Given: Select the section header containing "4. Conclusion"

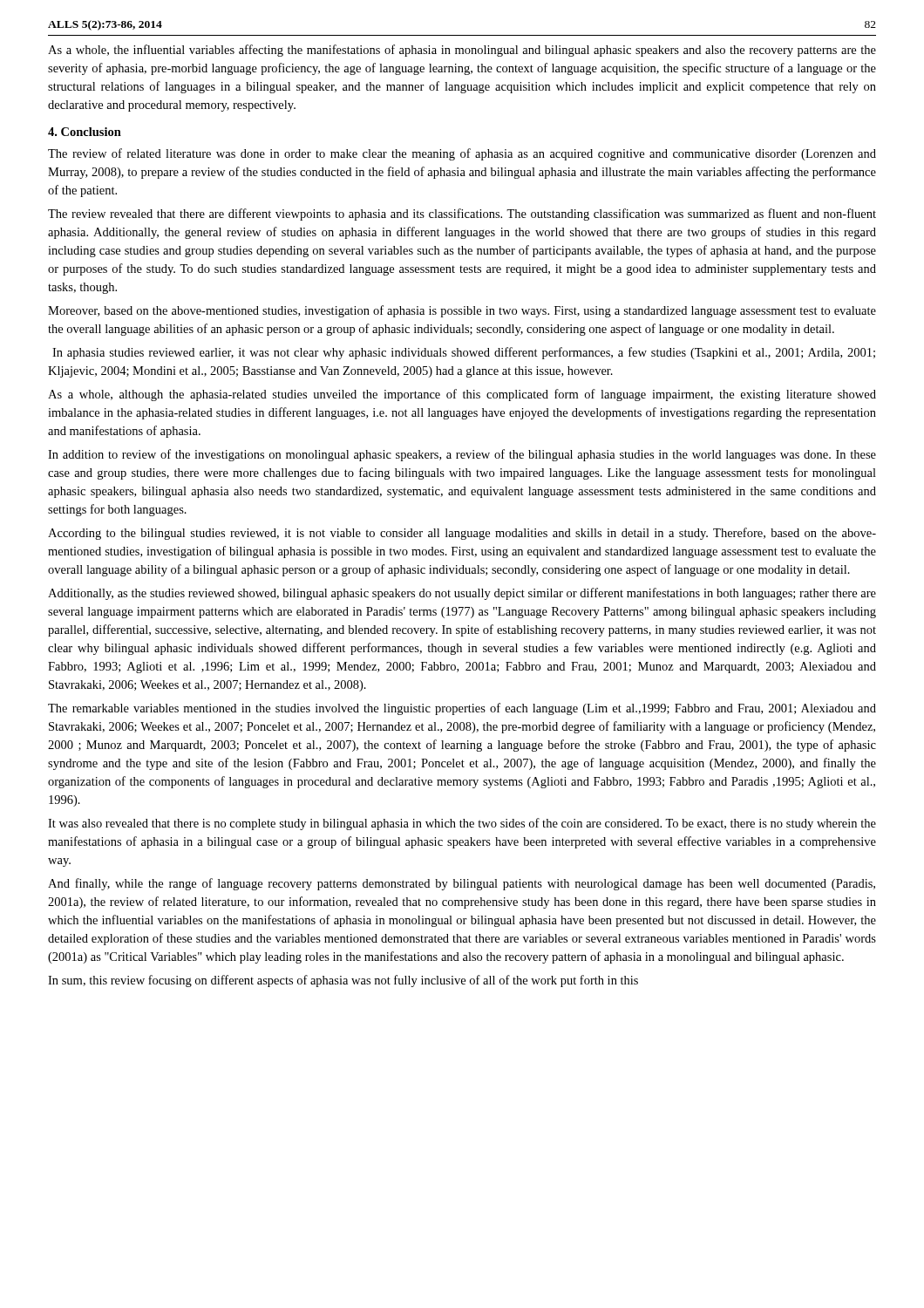Looking at the screenshot, I should click(x=84, y=131).
